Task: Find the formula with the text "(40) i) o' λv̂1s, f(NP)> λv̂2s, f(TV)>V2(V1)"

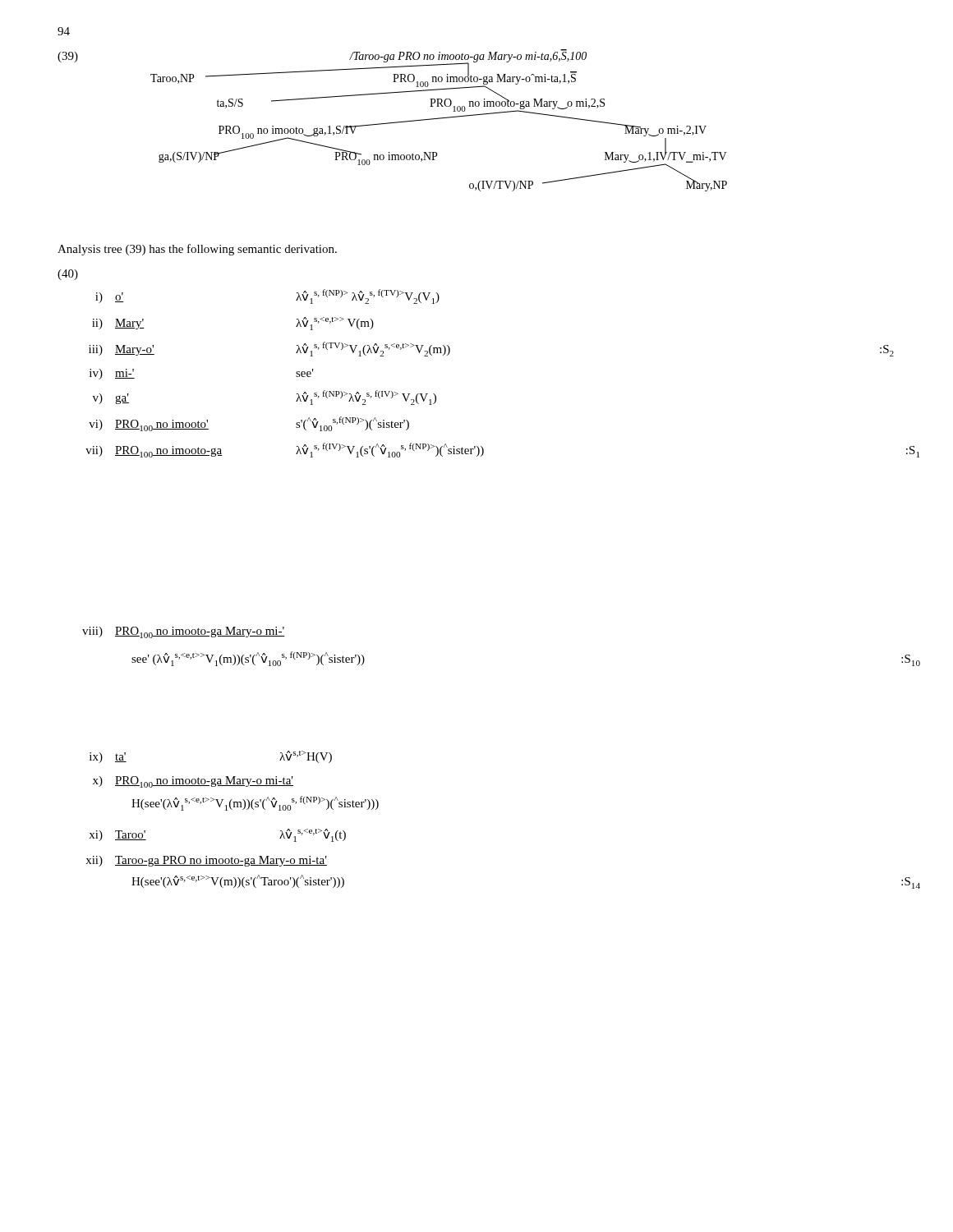Action: [68, 275]
